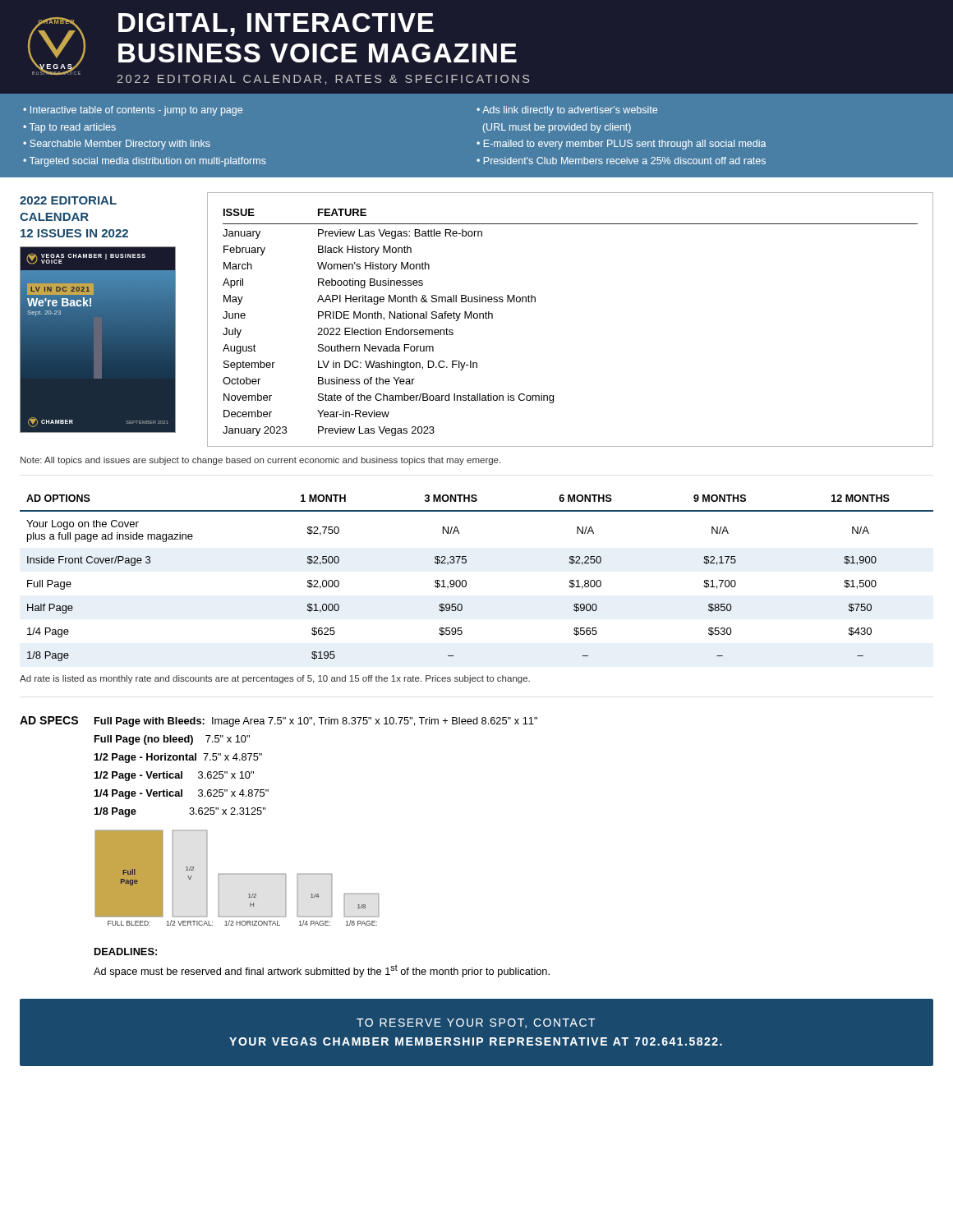
Task: Locate the text block starting "Note: All topics and issues"
Action: [x=261, y=460]
